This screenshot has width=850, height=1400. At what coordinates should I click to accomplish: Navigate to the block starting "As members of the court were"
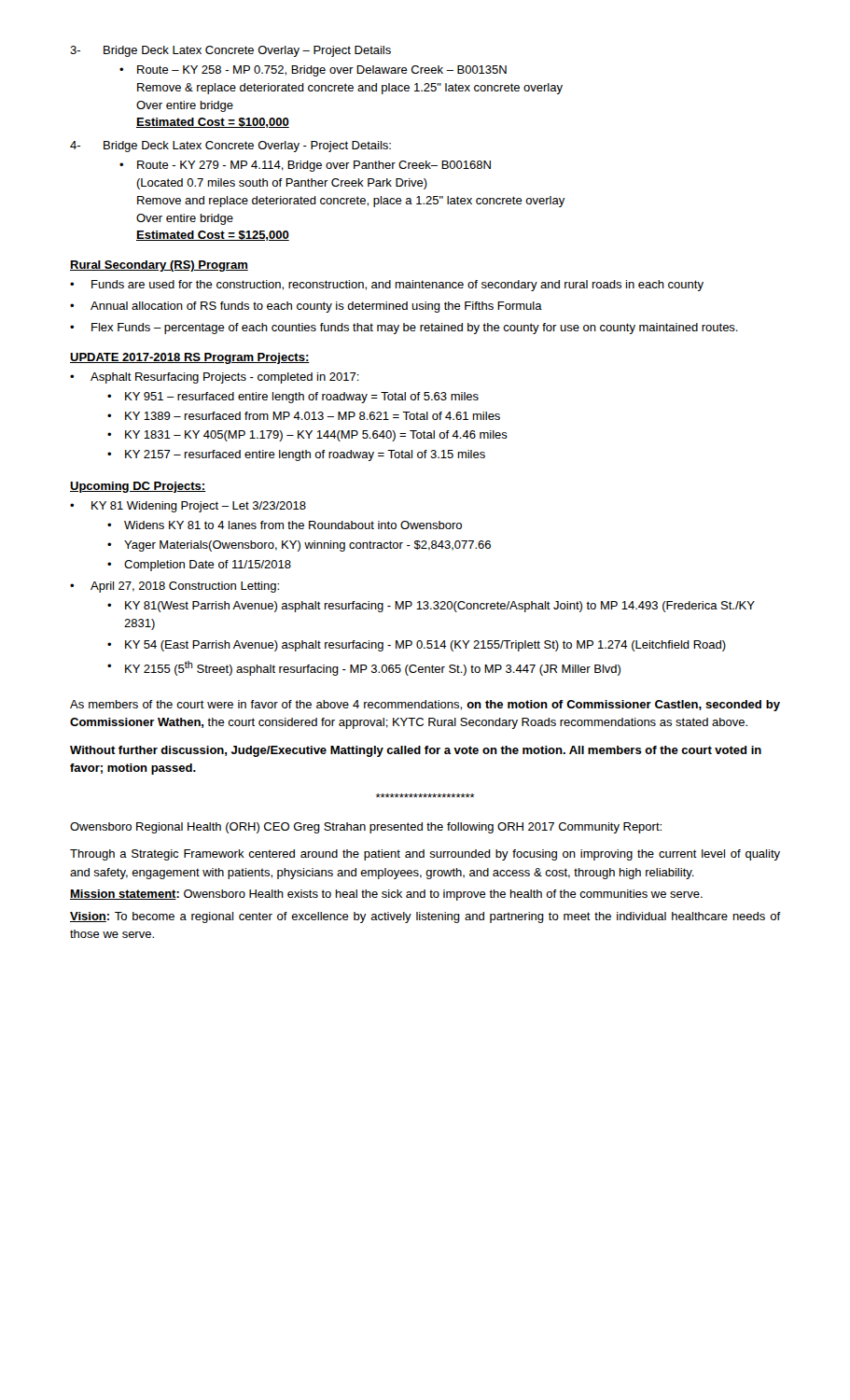tap(425, 713)
